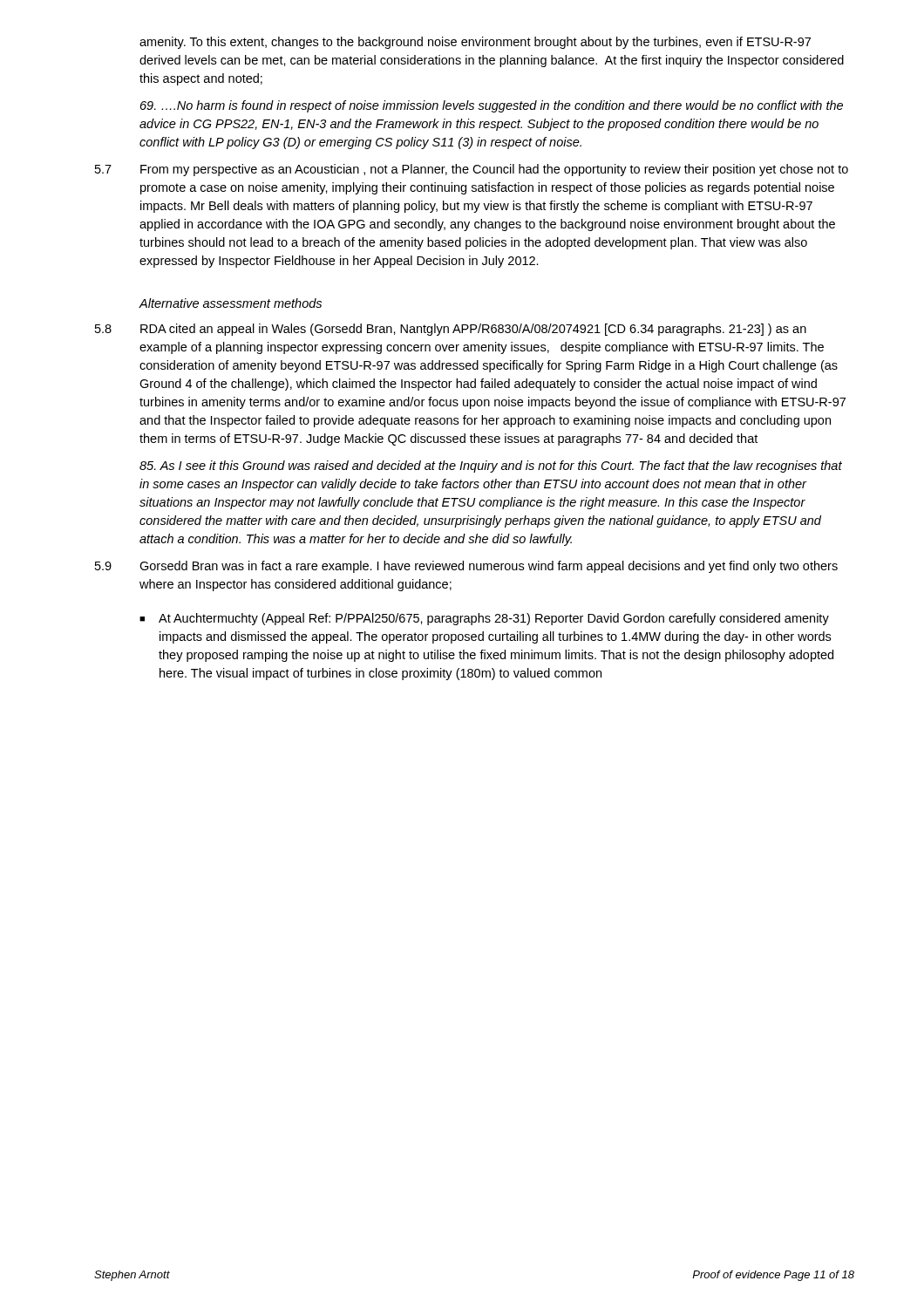Screen dimensions: 1308x924
Task: Select the text block containing "7 From my perspective as"
Action: click(474, 220)
